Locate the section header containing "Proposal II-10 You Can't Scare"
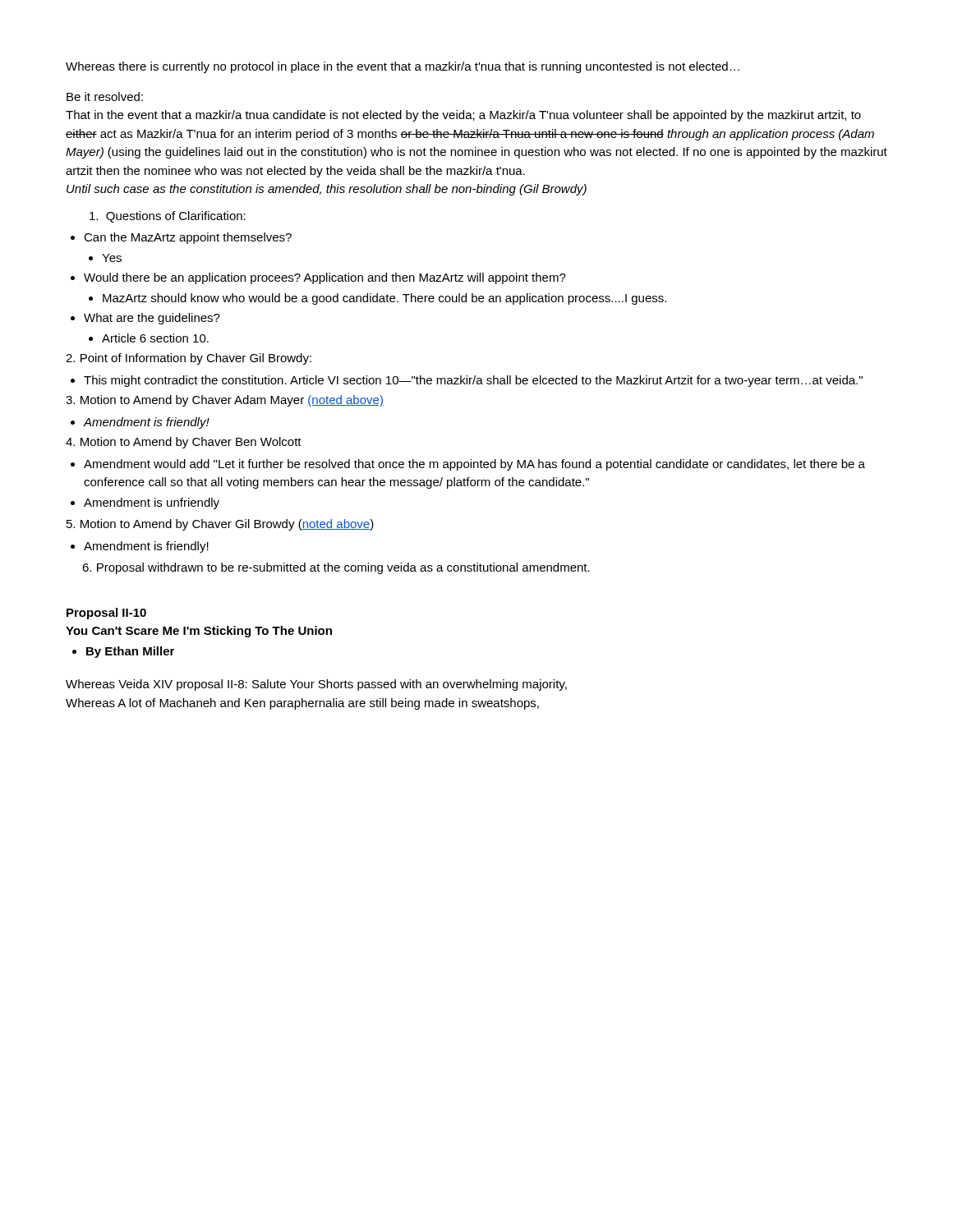Viewport: 953px width, 1232px height. [106, 614]
